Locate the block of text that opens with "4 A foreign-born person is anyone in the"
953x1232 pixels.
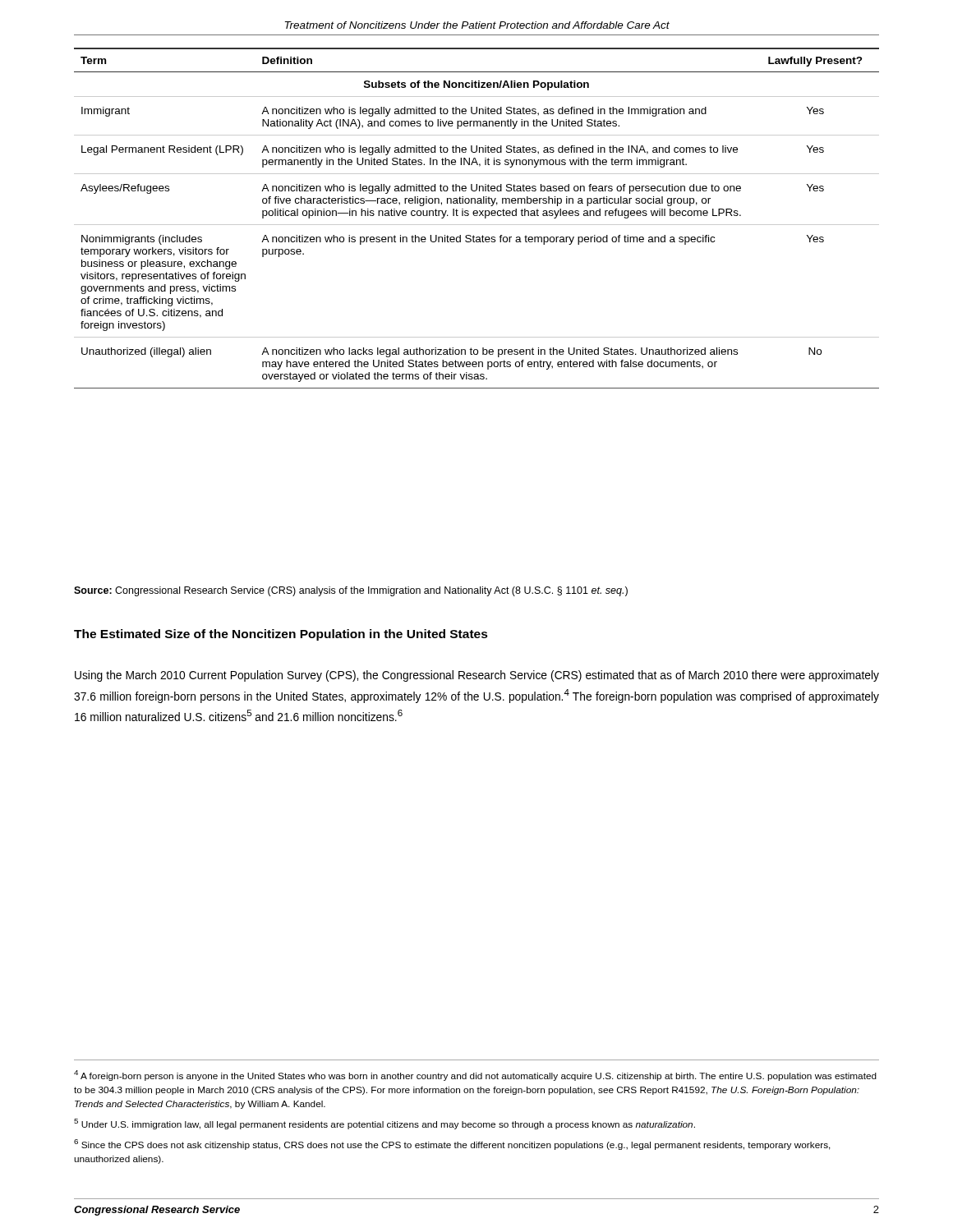pyautogui.click(x=475, y=1088)
